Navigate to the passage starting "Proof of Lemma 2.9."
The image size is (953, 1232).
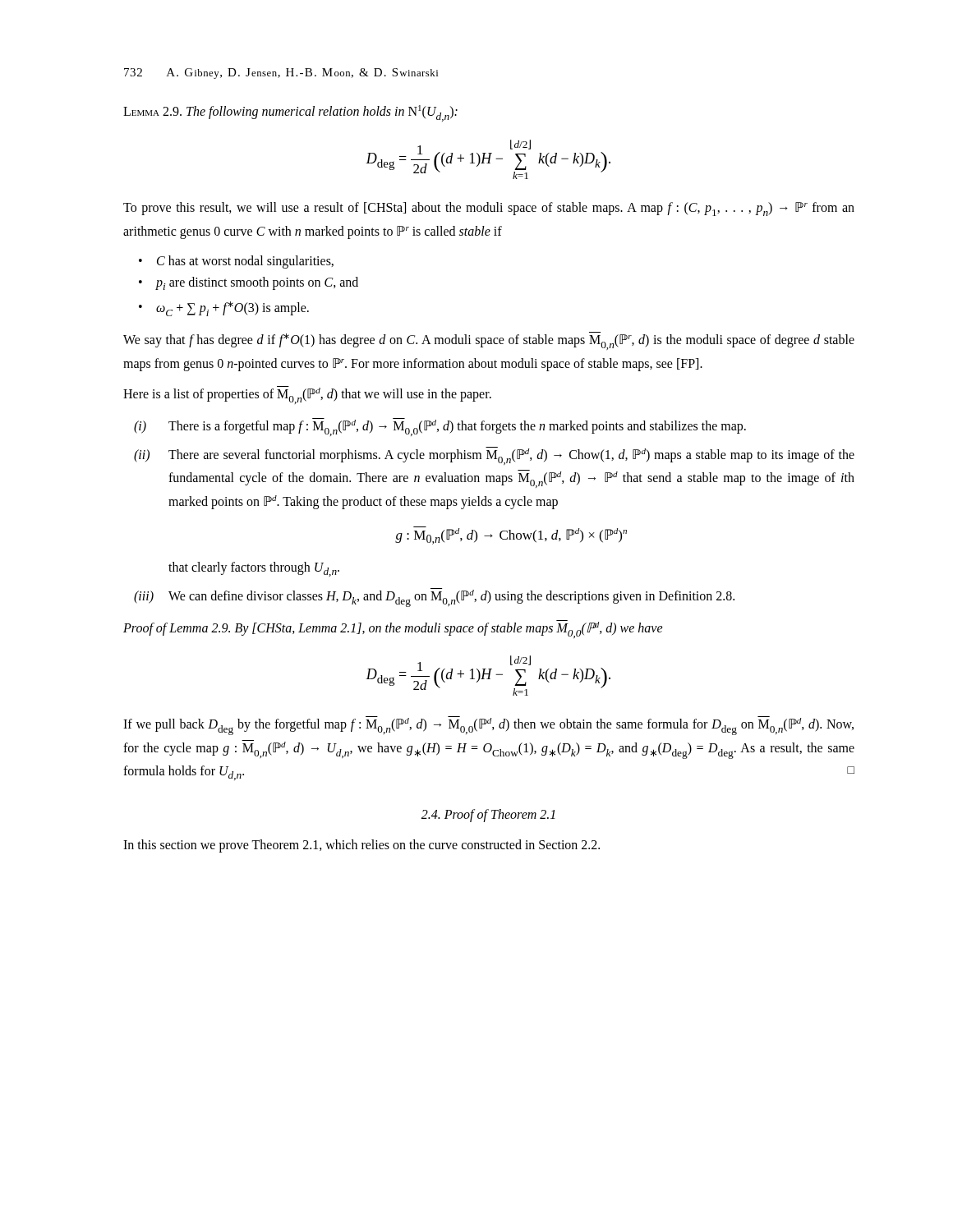click(x=393, y=629)
